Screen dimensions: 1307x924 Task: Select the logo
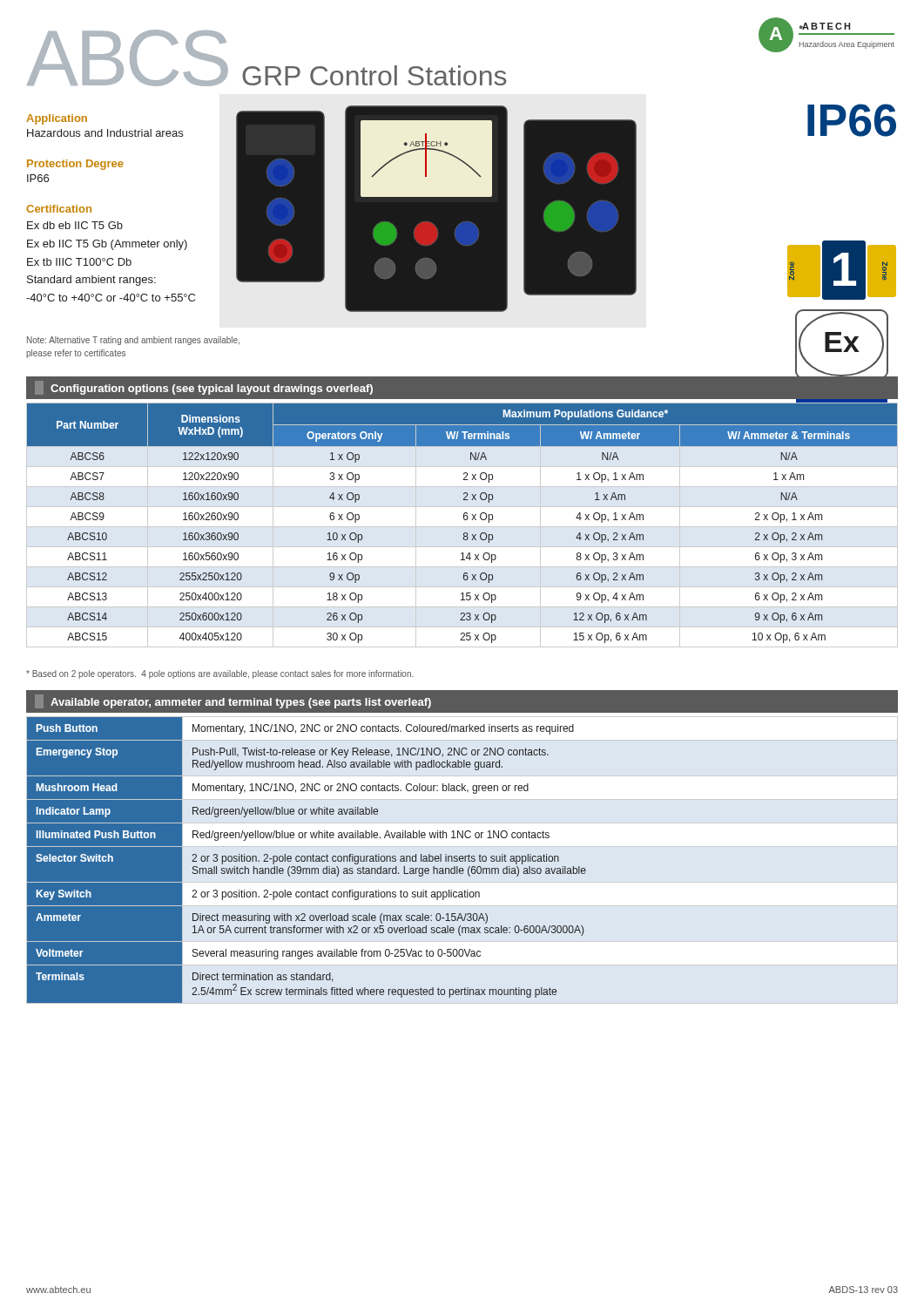click(828, 37)
